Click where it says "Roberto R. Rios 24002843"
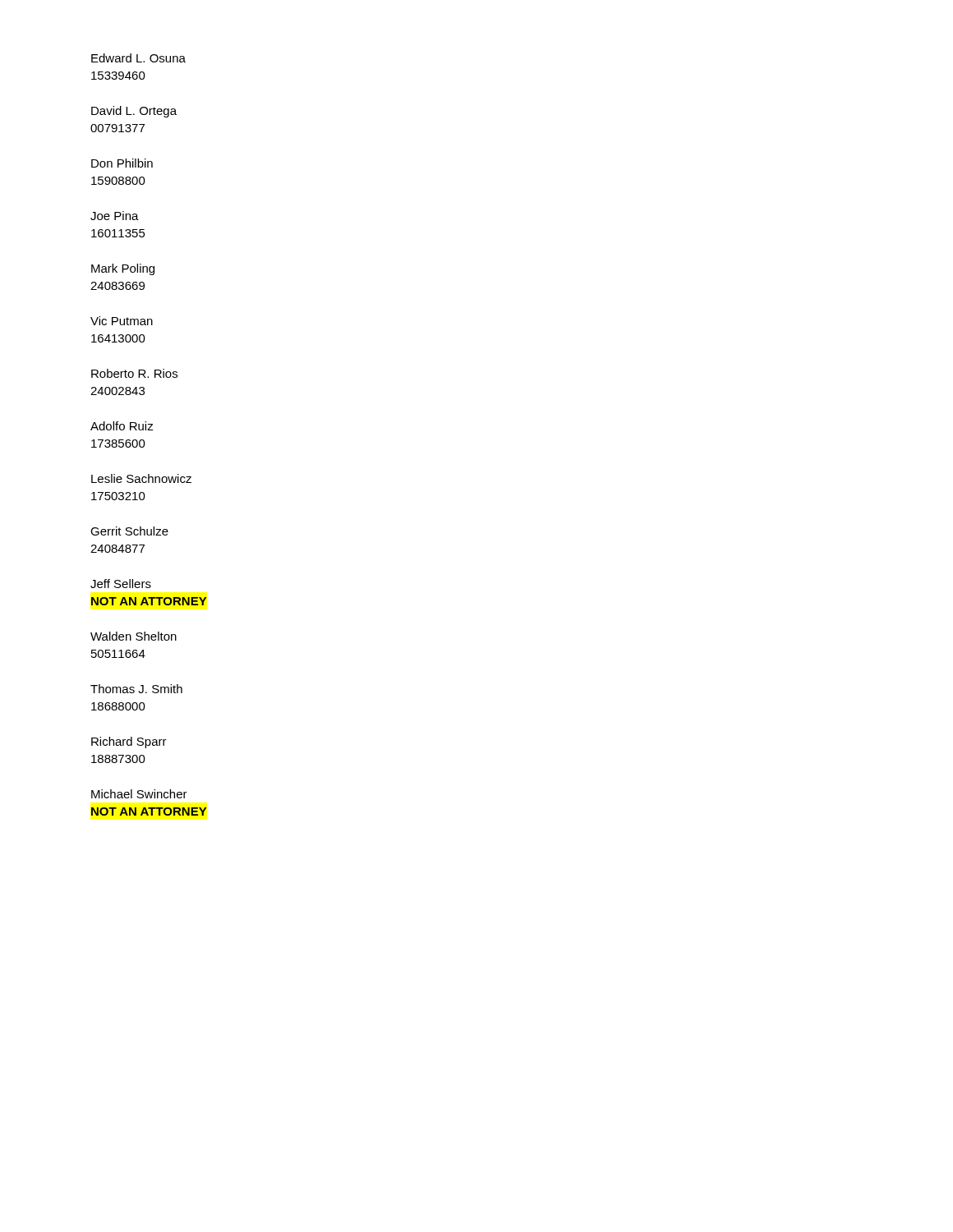The image size is (953, 1232). tap(149, 382)
